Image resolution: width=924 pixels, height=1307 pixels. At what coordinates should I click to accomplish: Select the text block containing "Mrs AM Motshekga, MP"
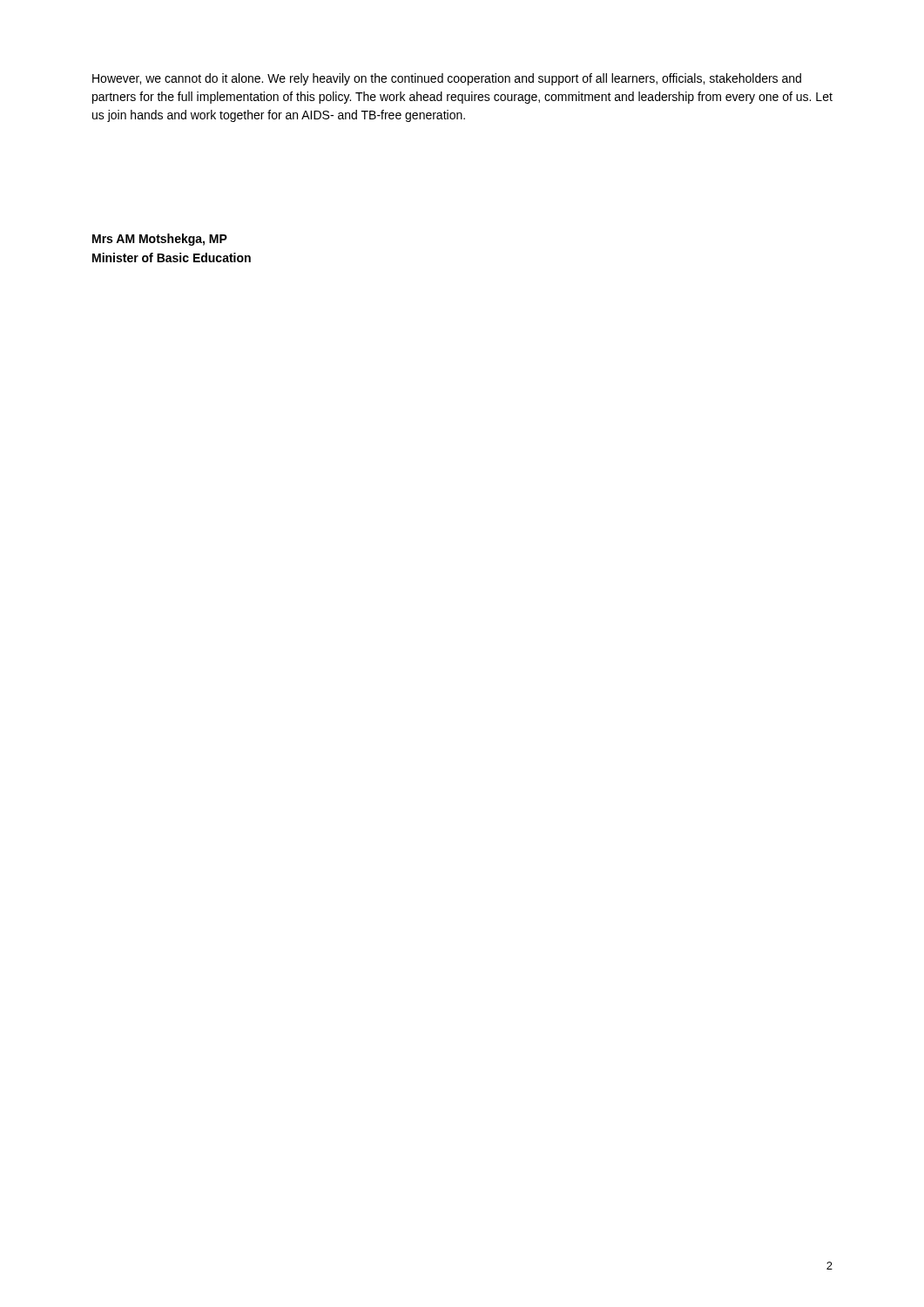pyautogui.click(x=171, y=248)
